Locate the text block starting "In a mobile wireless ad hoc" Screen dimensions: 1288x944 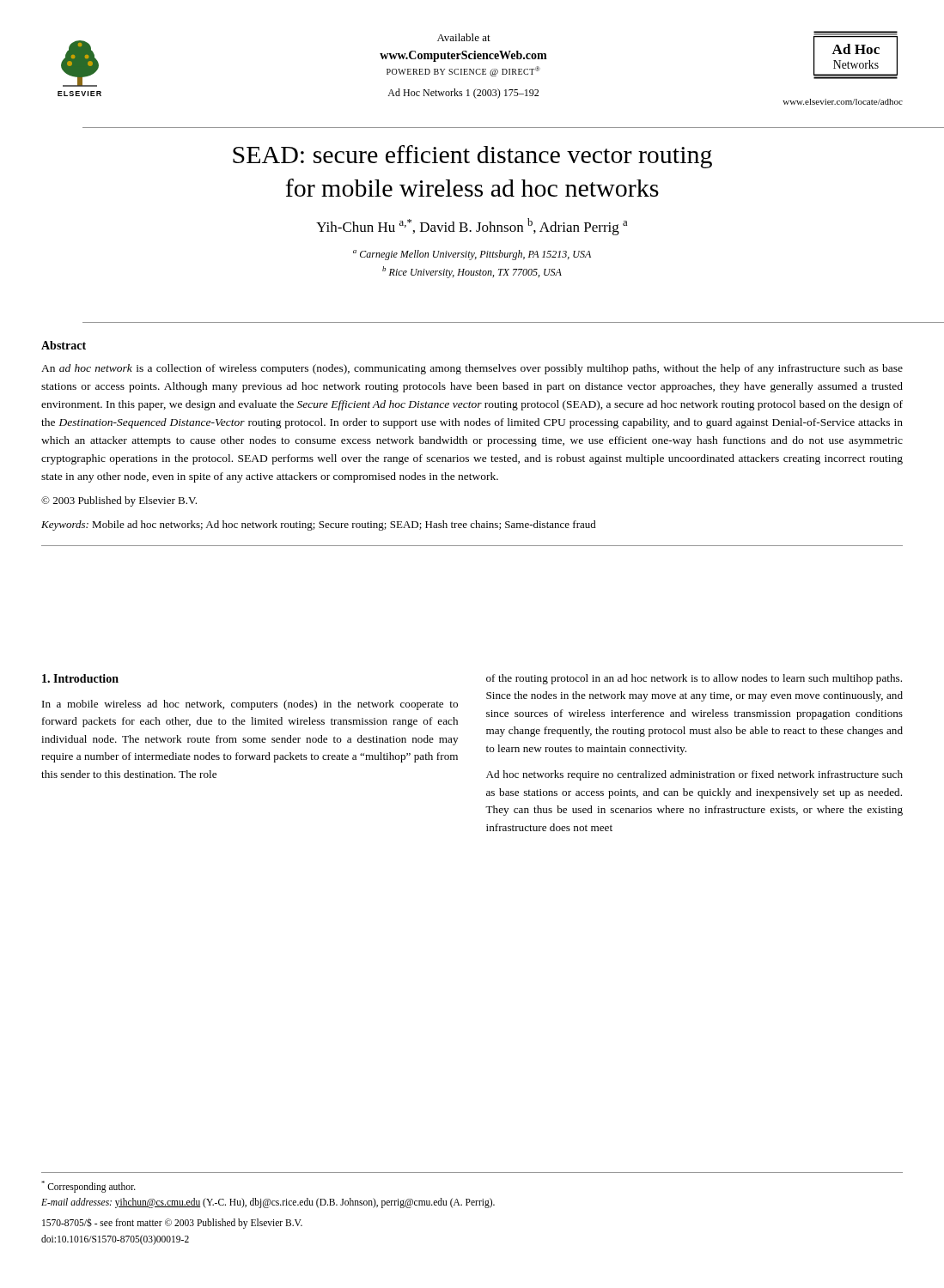coord(250,739)
